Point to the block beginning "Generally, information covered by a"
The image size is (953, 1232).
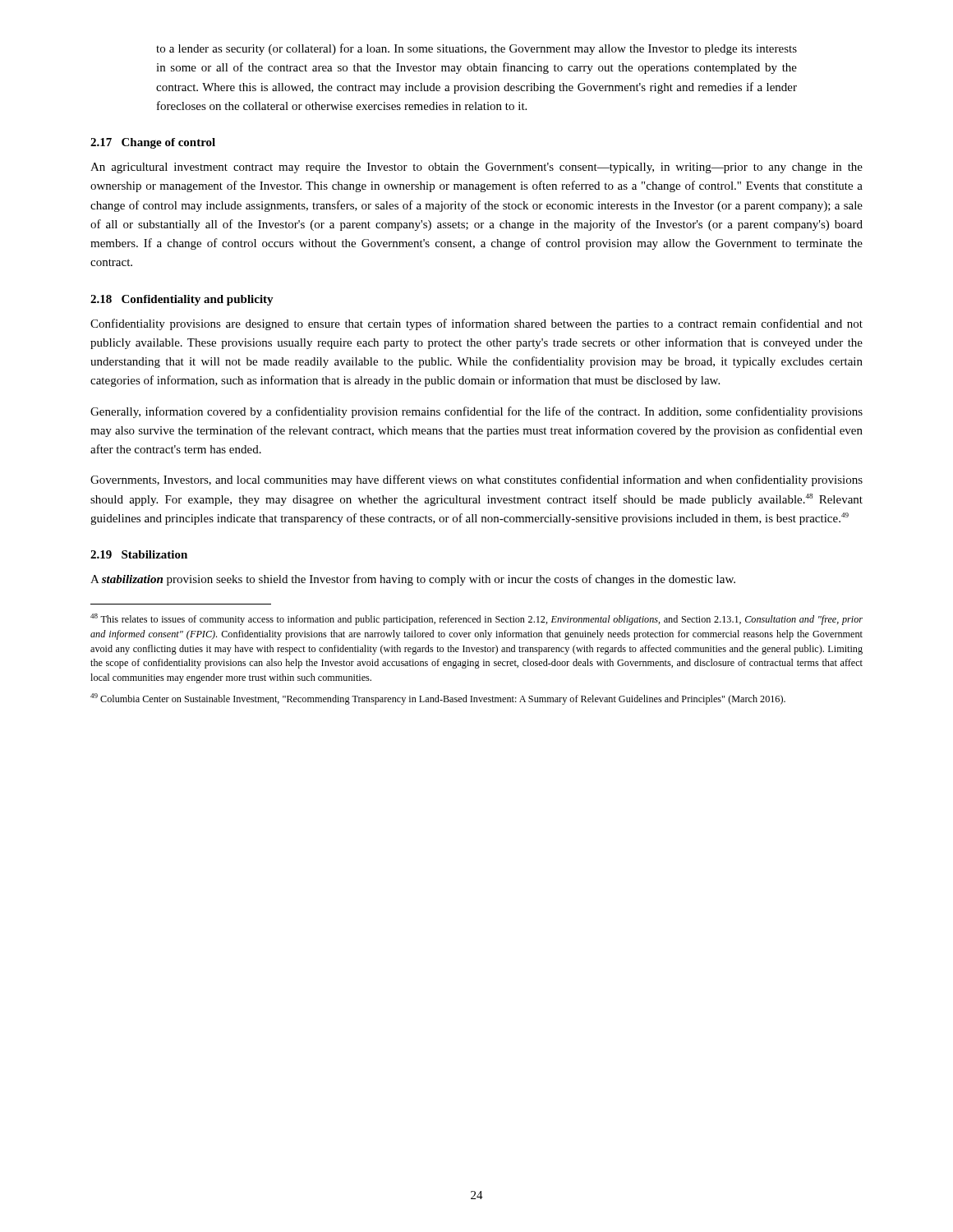coord(476,430)
